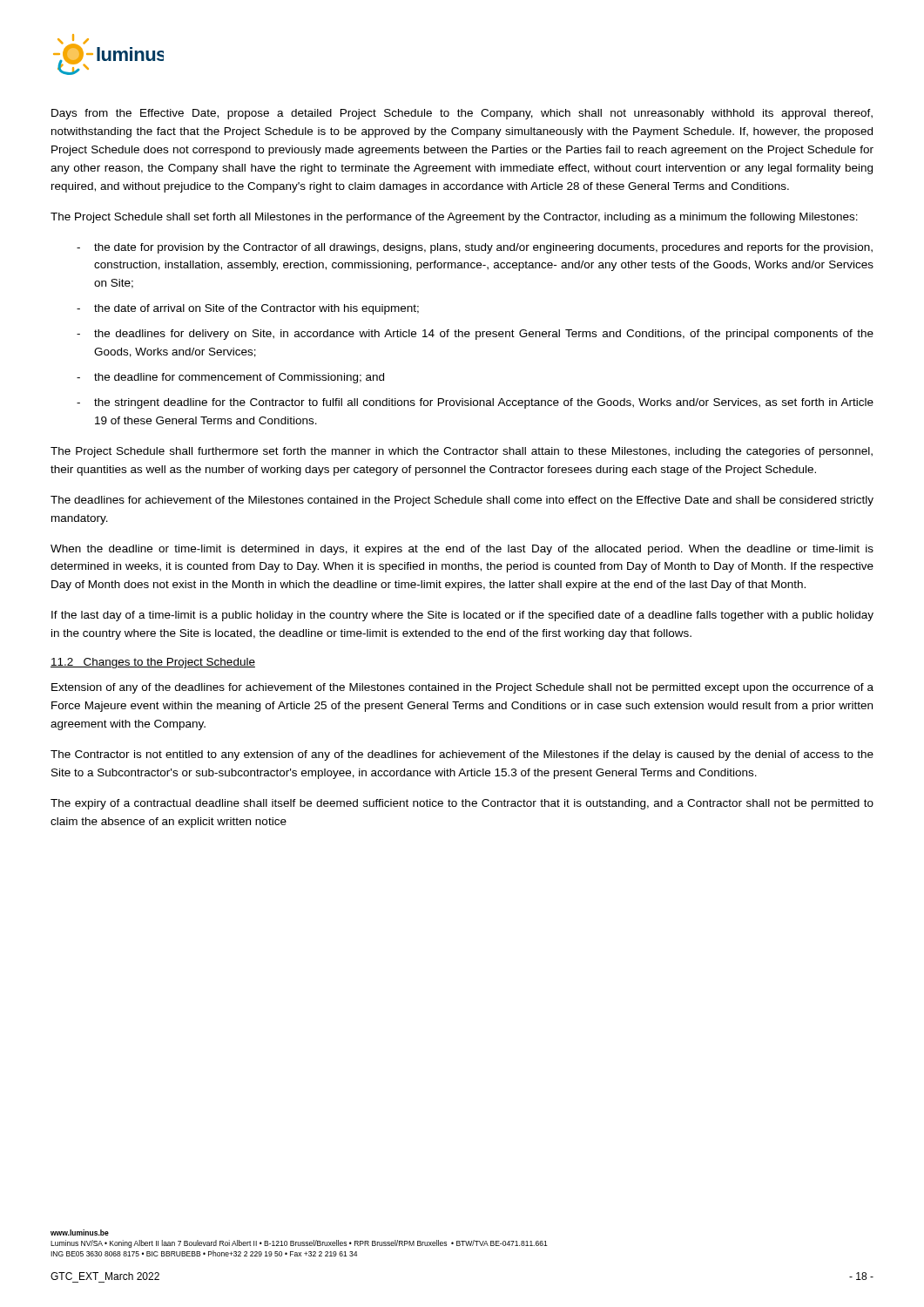Click on the list item that says "the date of arrival on Site of the"
924x1307 pixels.
pos(257,308)
